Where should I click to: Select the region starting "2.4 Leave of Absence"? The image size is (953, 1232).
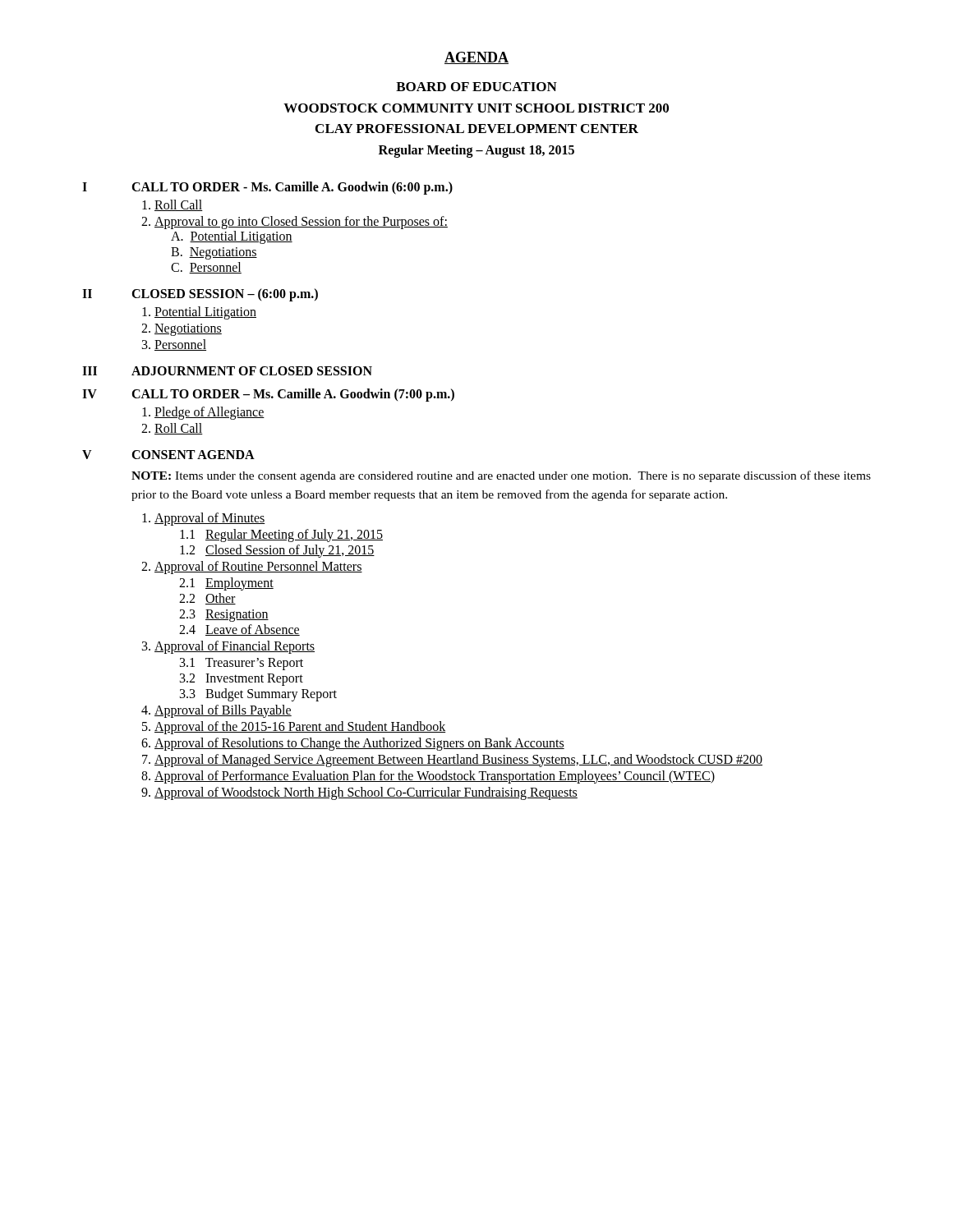(x=239, y=629)
